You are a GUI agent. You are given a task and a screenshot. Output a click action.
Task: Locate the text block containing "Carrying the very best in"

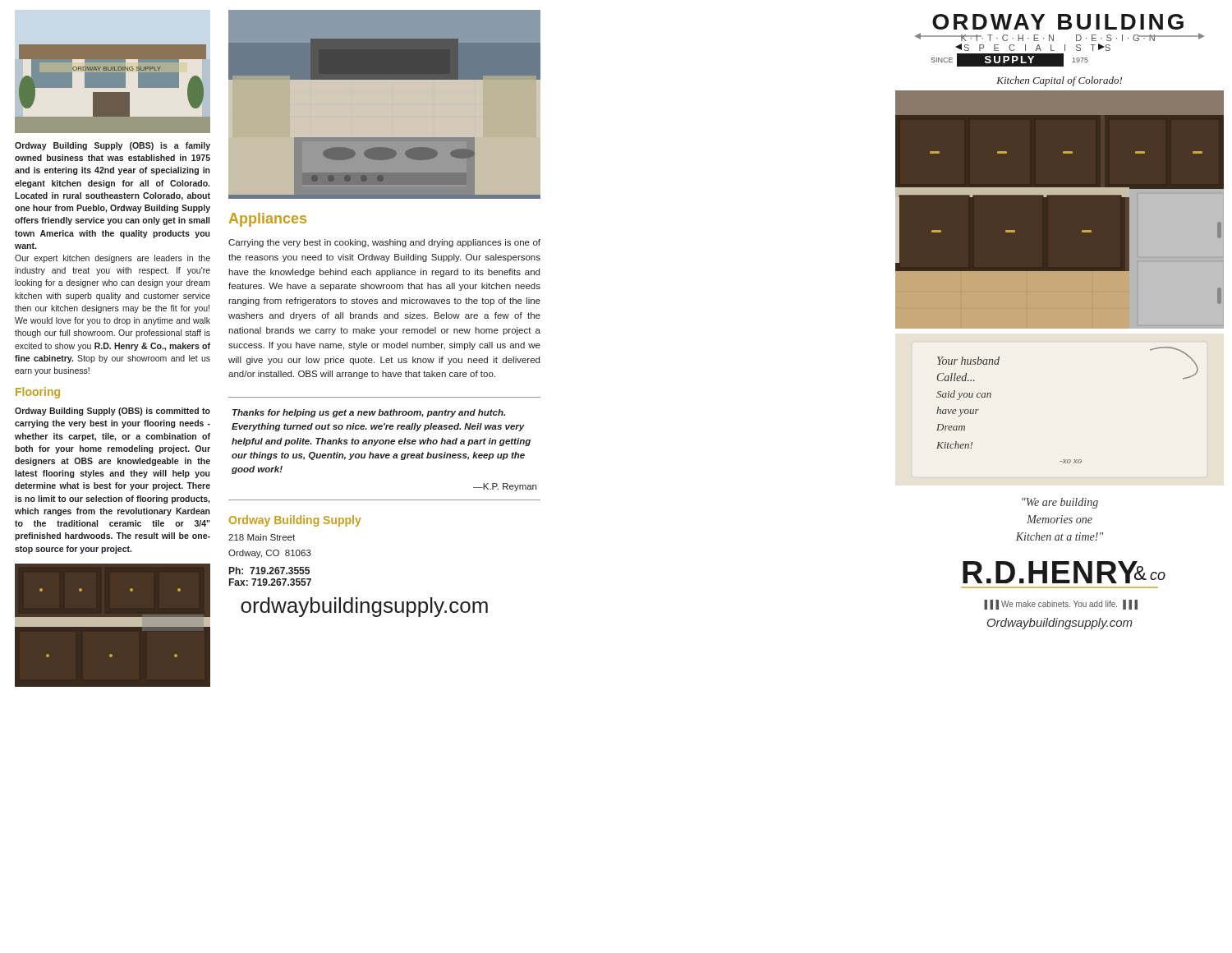coord(384,308)
